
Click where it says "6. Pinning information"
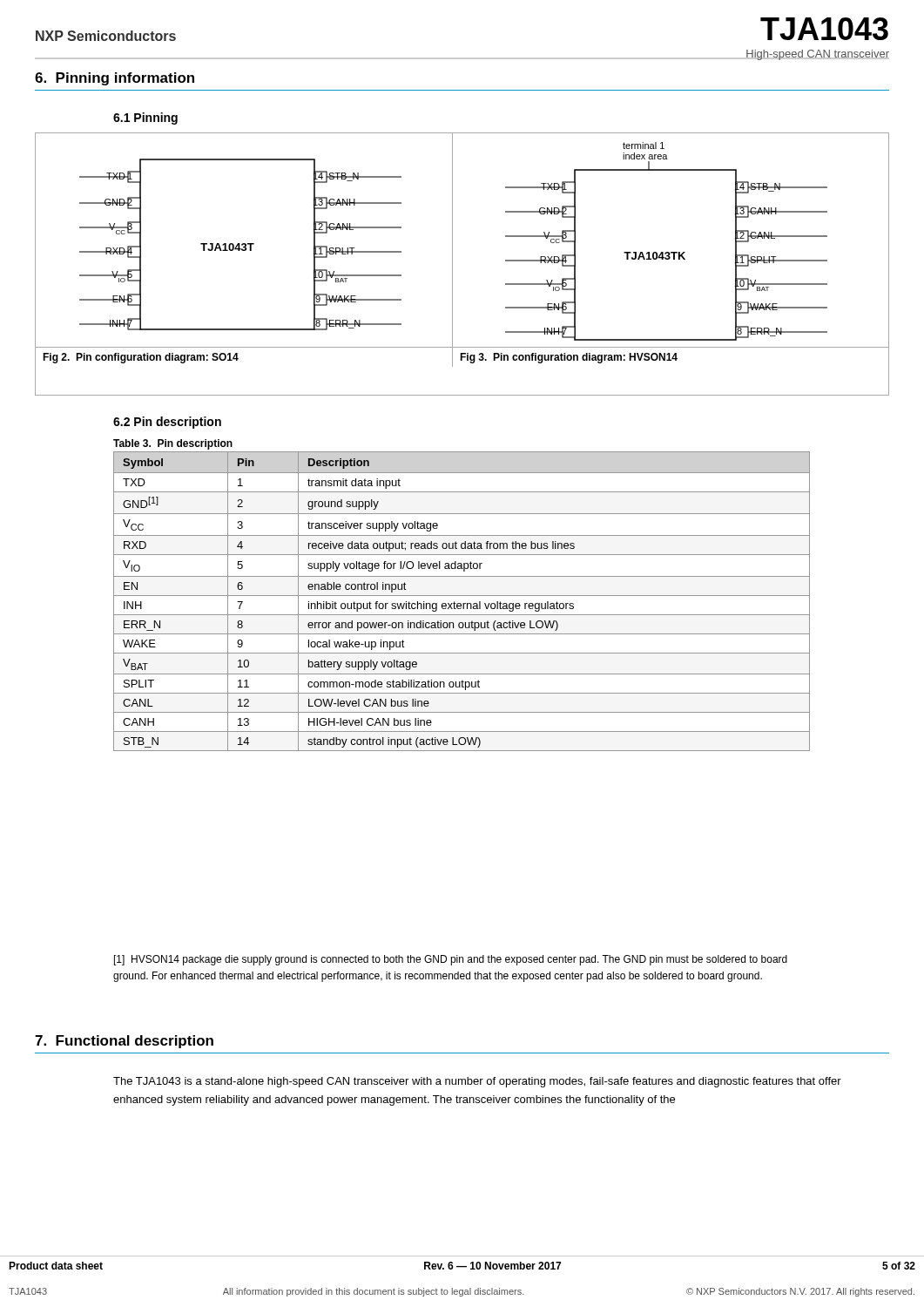point(115,78)
